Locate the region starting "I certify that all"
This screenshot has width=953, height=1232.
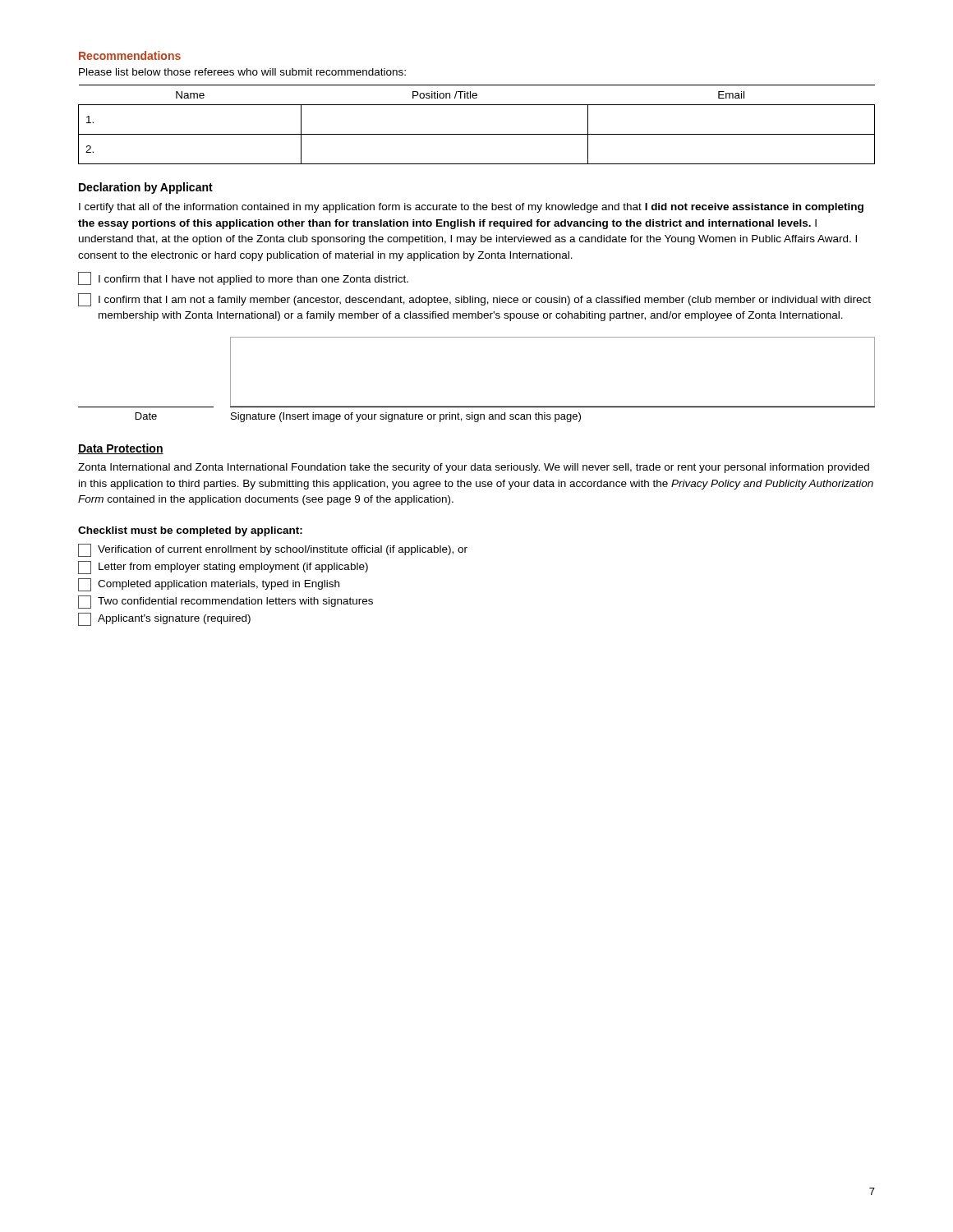pyautogui.click(x=471, y=231)
